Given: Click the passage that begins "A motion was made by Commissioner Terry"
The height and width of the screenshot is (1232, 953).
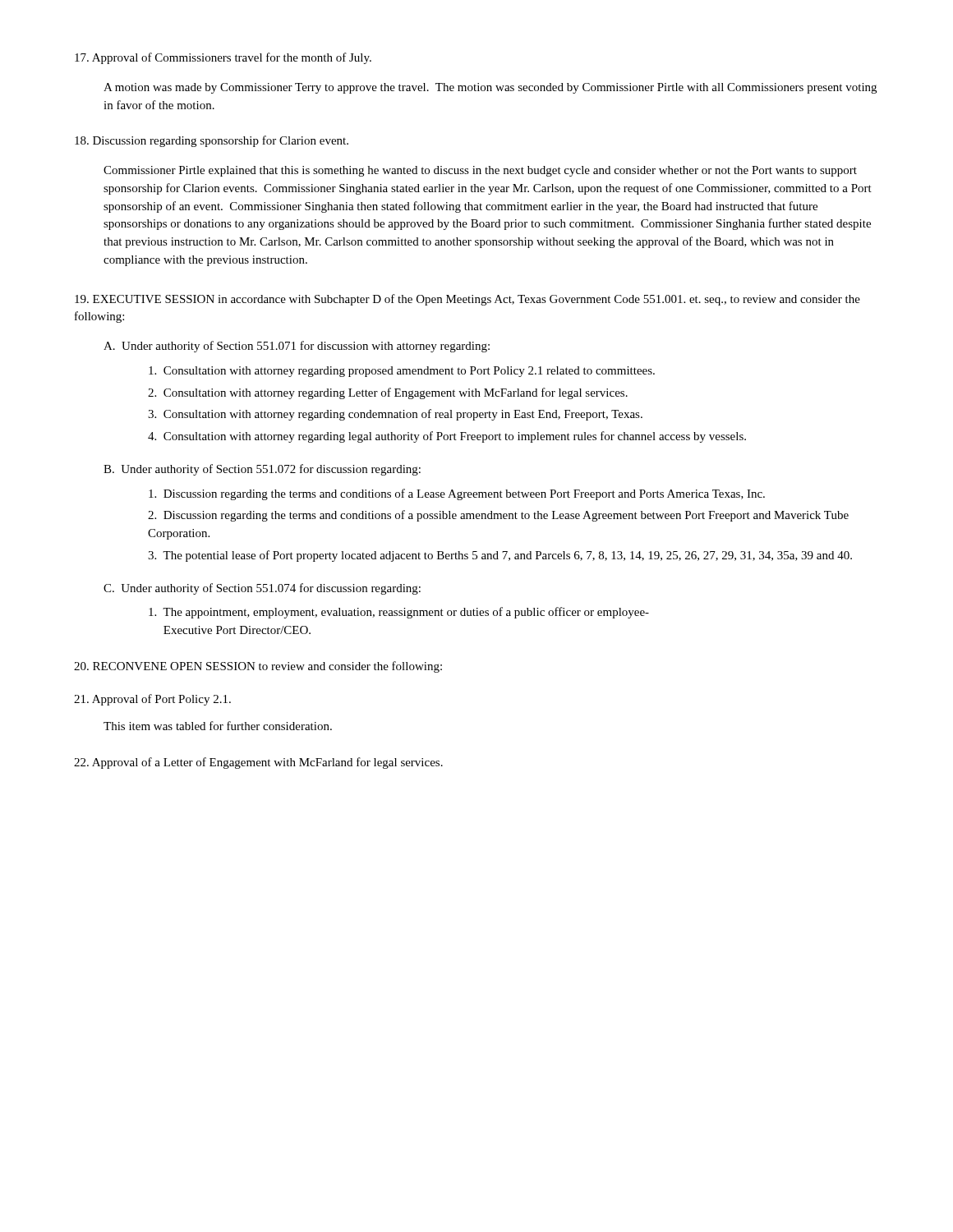Looking at the screenshot, I should point(491,96).
